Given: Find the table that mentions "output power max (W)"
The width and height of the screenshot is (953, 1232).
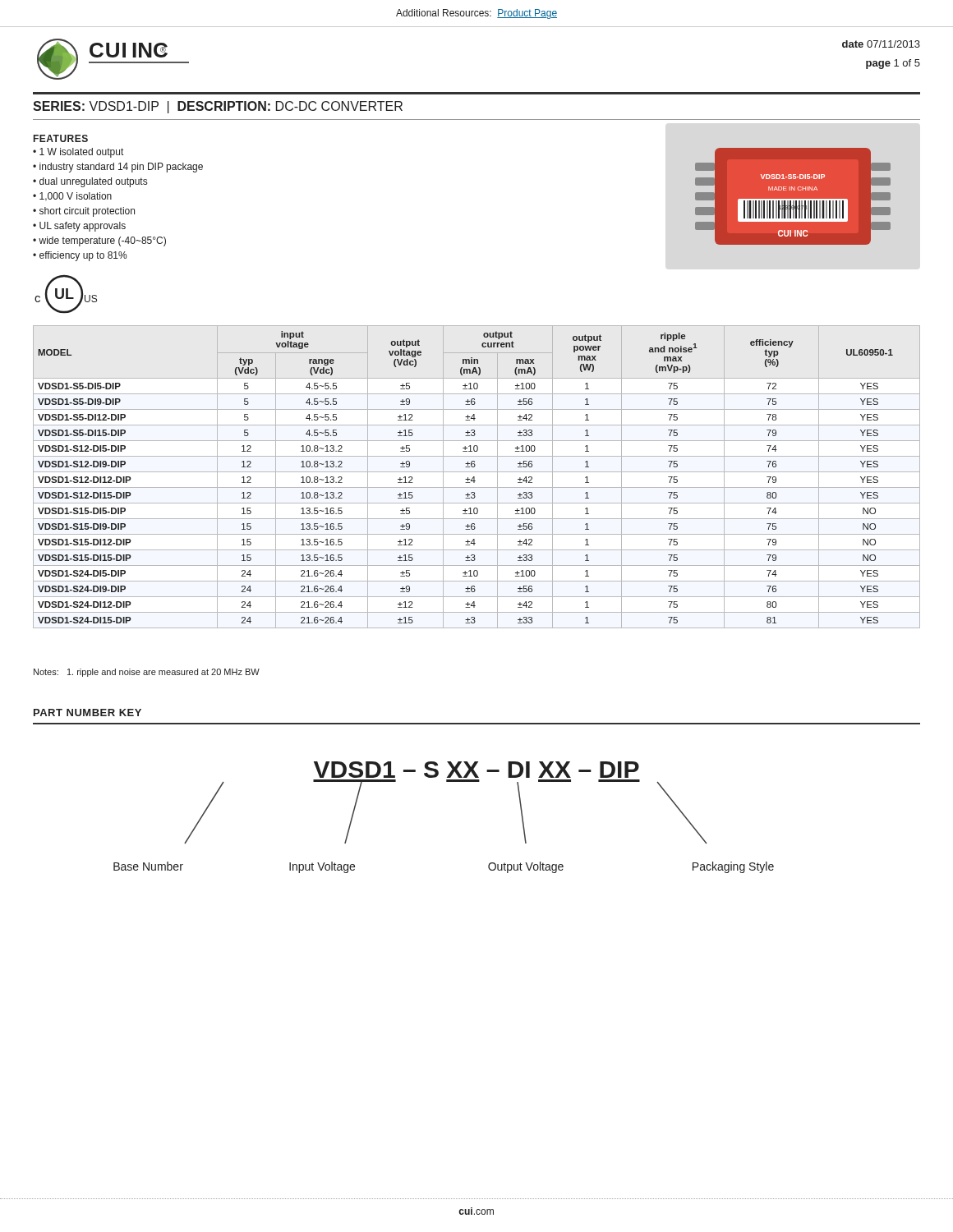Looking at the screenshot, I should [x=476, y=477].
